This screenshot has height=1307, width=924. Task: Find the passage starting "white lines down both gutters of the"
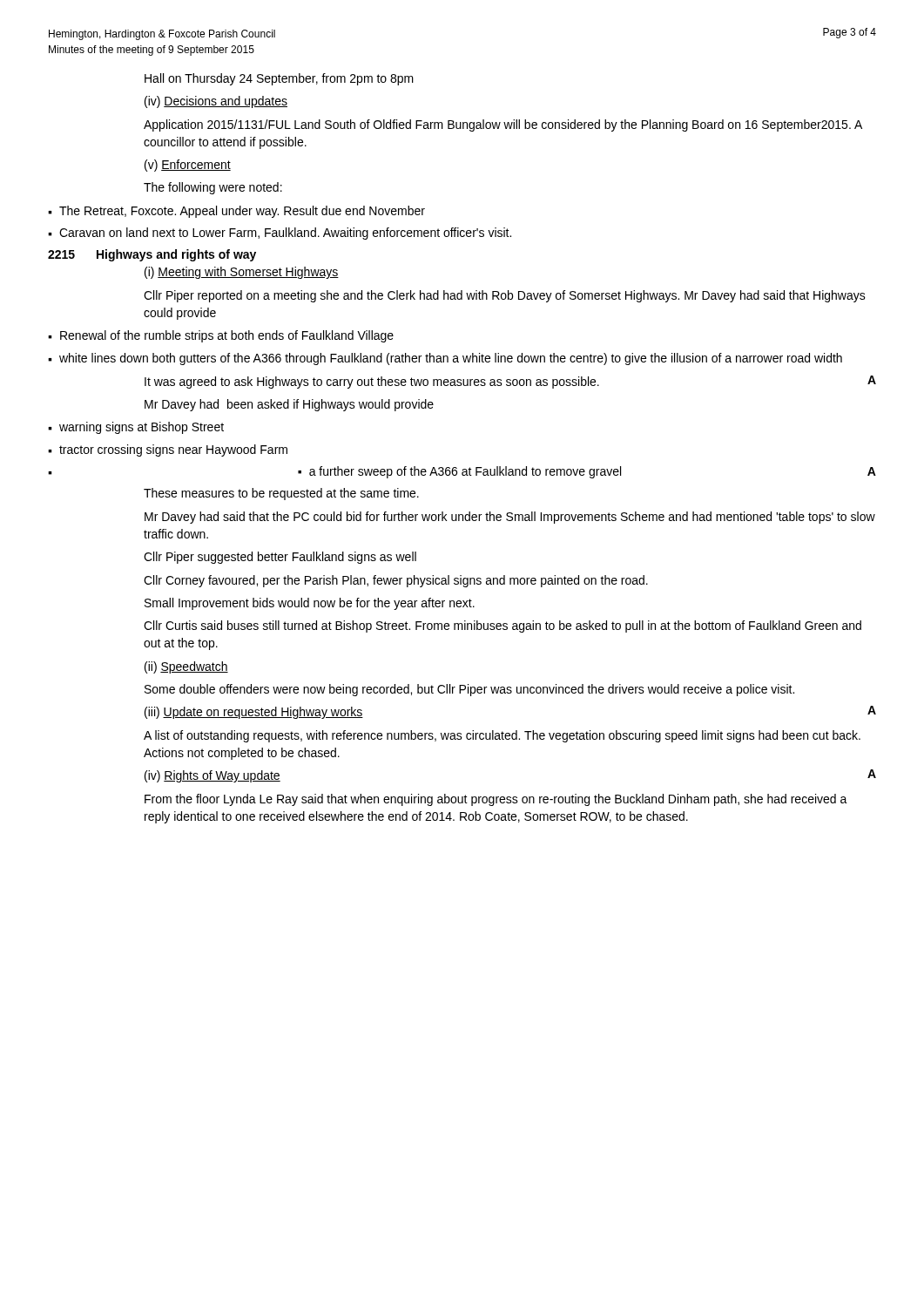[451, 358]
